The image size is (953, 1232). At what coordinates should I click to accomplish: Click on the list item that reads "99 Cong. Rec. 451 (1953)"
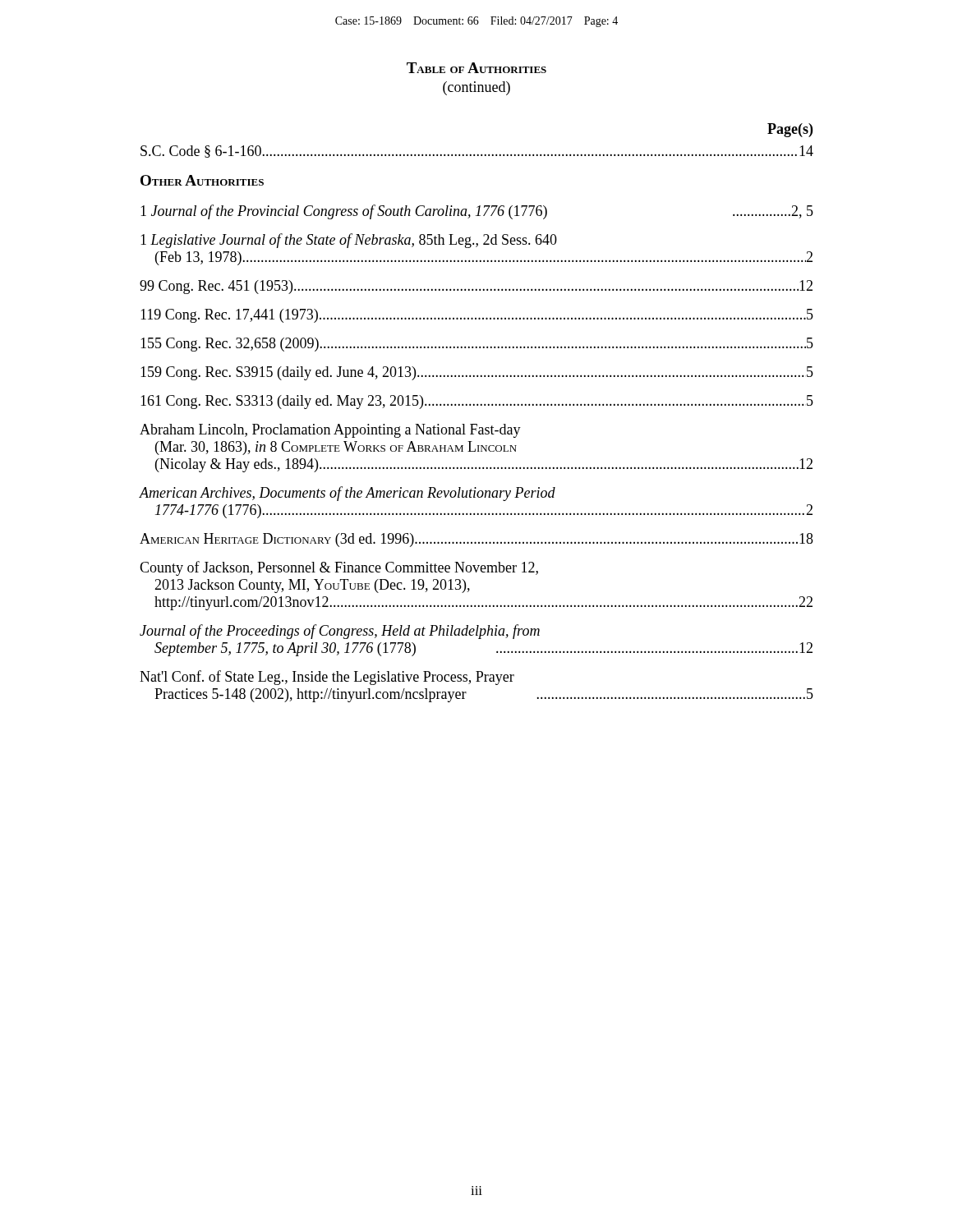(476, 286)
